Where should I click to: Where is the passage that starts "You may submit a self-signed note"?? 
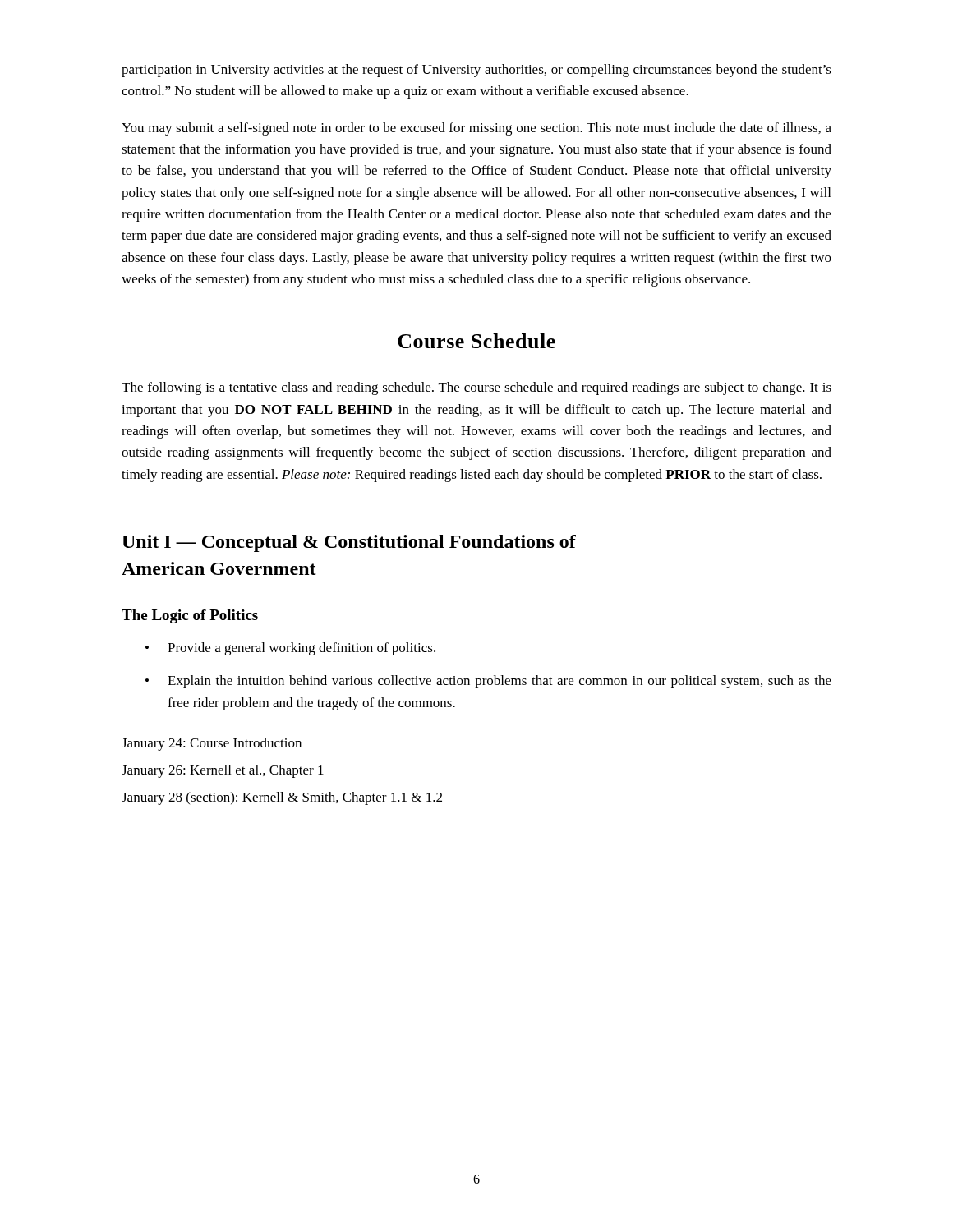click(476, 203)
